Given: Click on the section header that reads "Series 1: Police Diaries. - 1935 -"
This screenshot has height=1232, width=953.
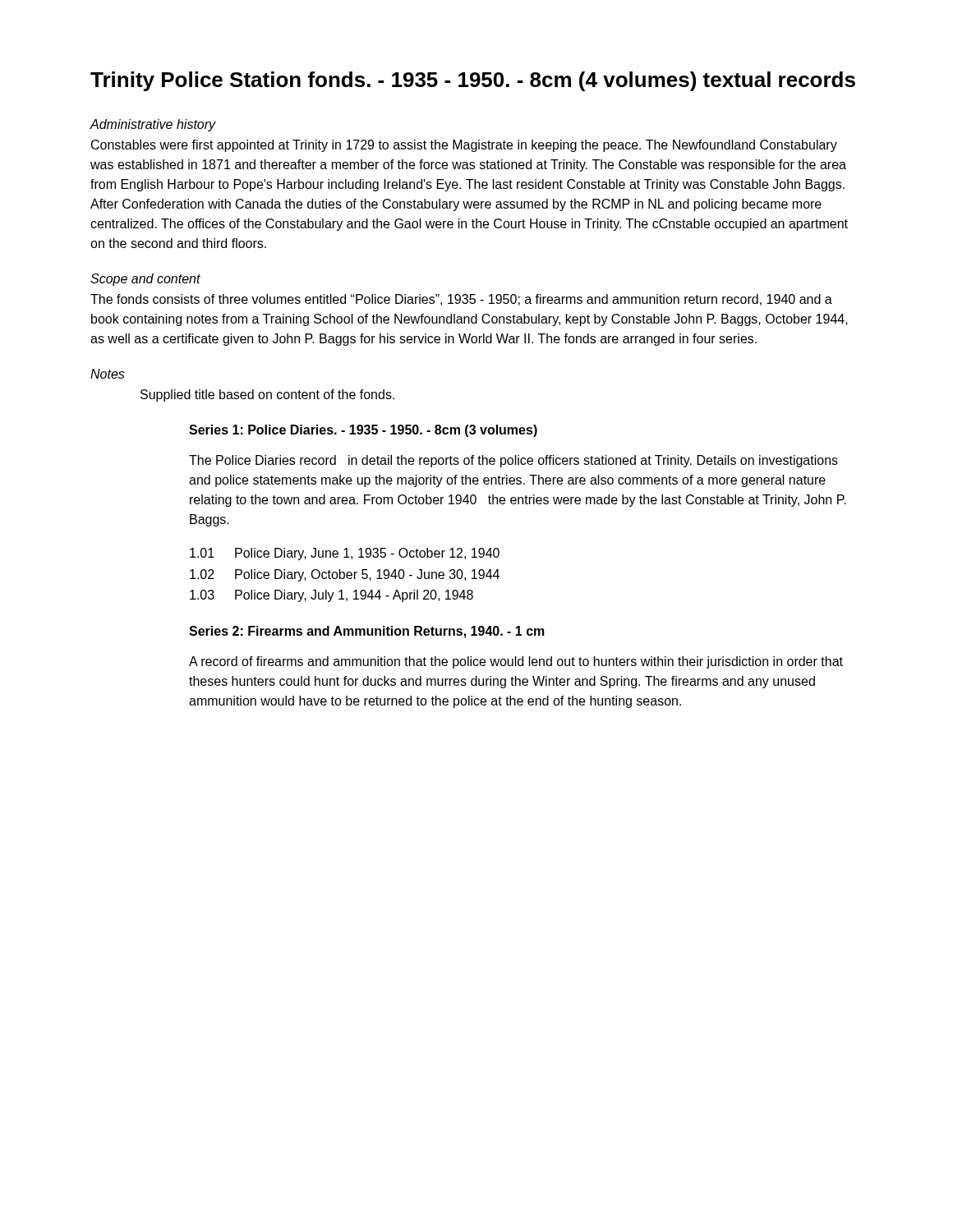Looking at the screenshot, I should [x=363, y=430].
